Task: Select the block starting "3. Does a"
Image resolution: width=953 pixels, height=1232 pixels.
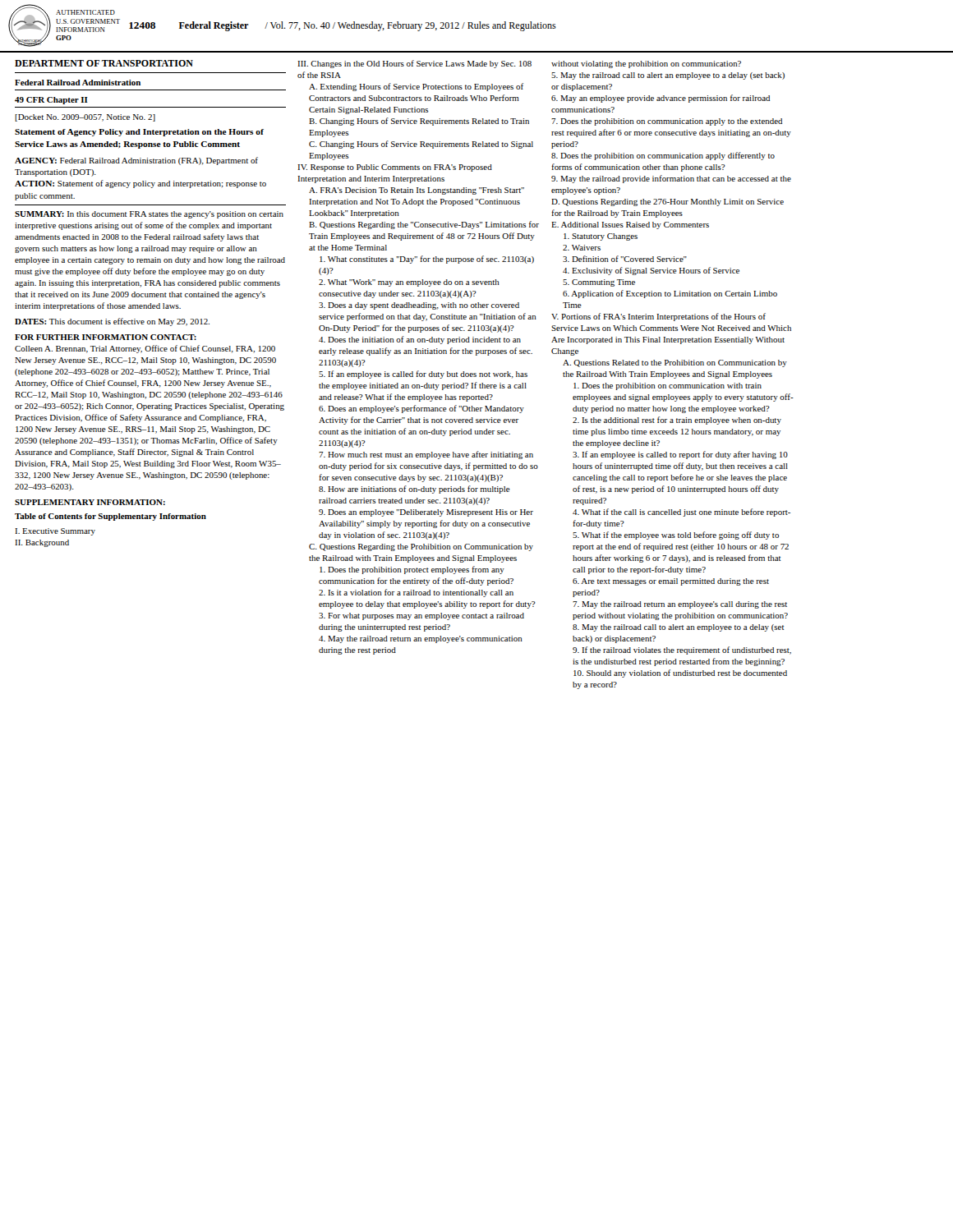Action: 427,316
